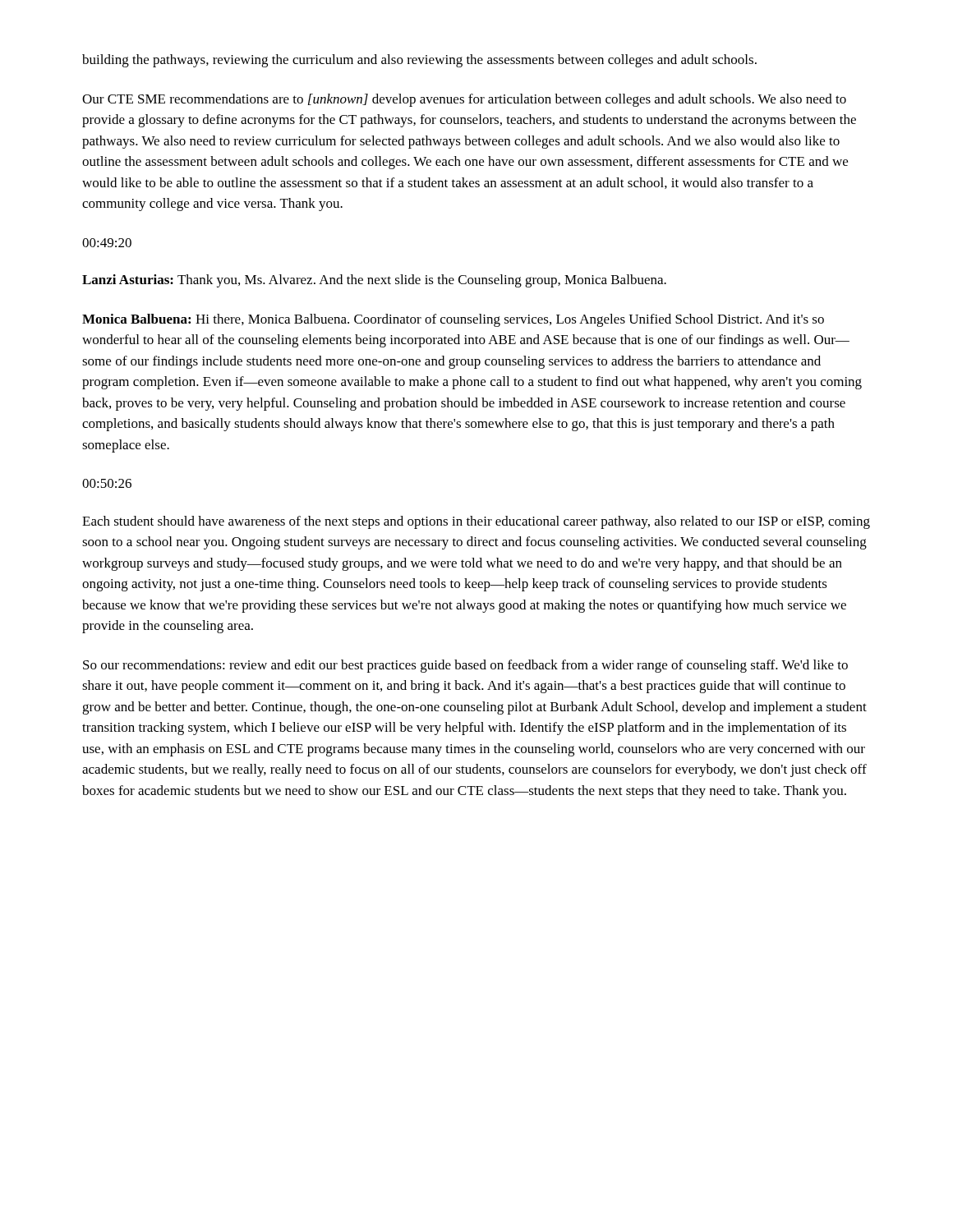Image resolution: width=953 pixels, height=1232 pixels.
Task: Locate the text block that says "building the pathways, reviewing"
Action: tap(420, 60)
